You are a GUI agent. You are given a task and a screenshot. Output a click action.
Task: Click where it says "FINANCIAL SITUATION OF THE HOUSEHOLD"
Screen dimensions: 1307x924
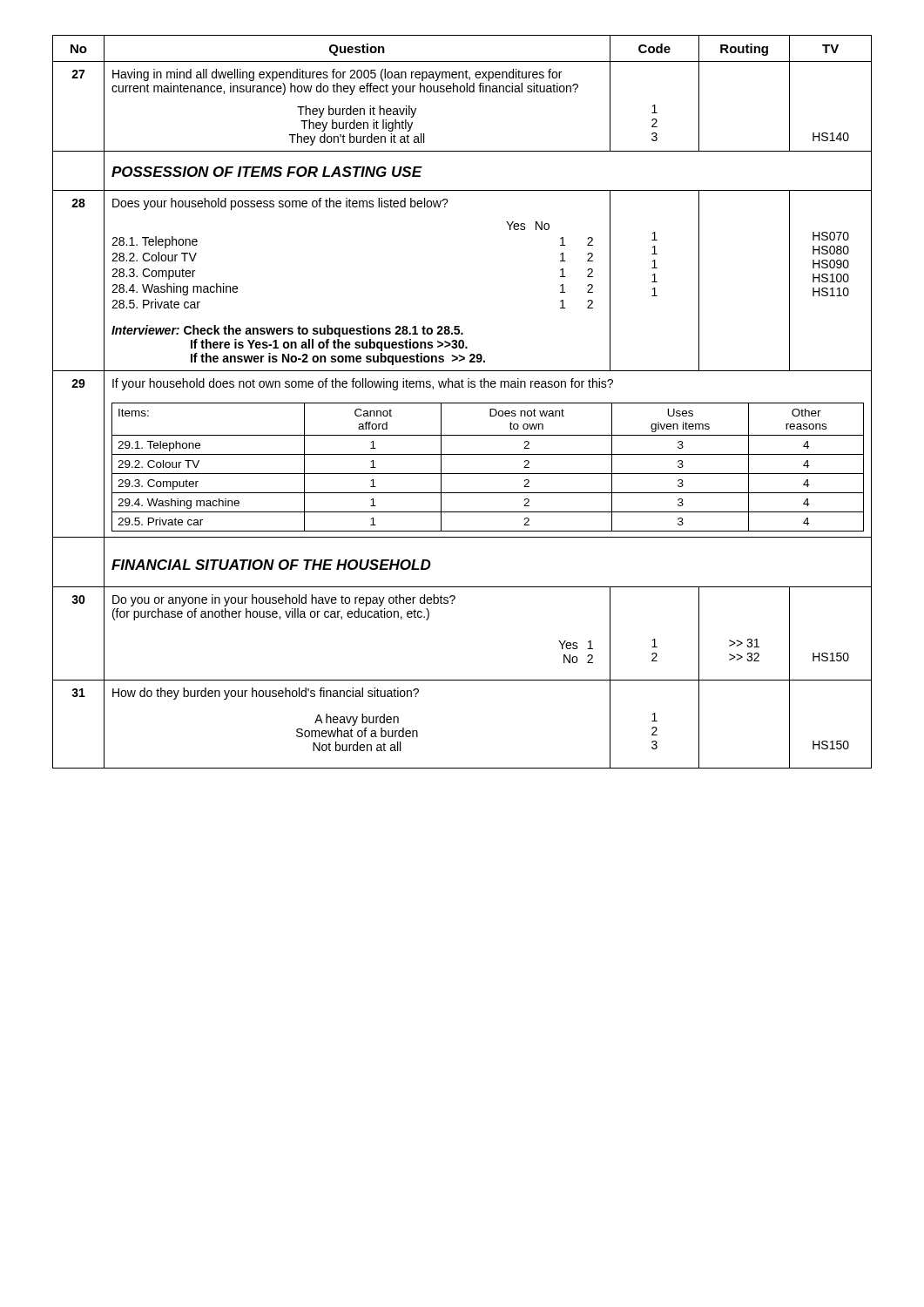[271, 565]
